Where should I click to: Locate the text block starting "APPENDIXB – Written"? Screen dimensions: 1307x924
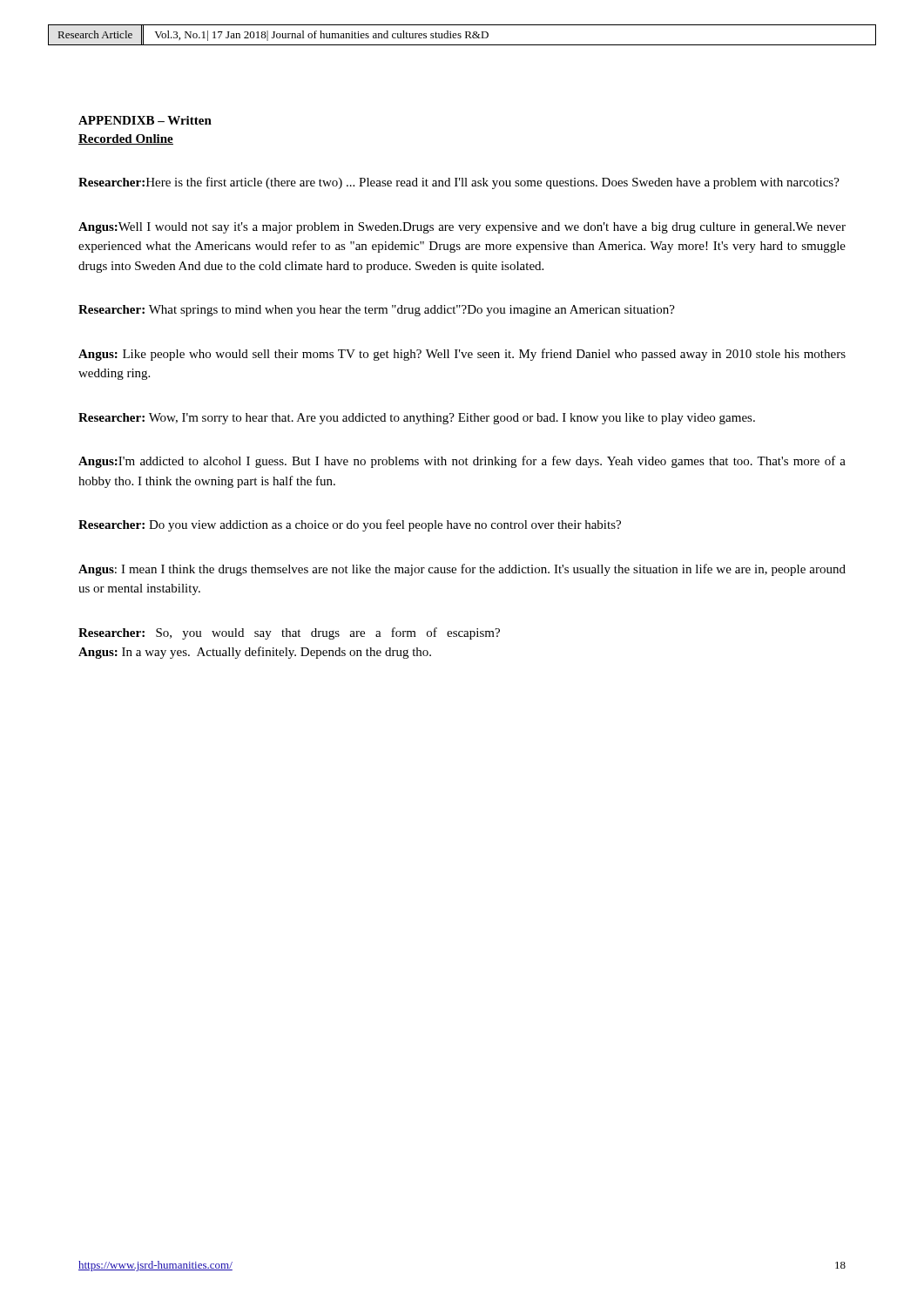[x=145, y=120]
